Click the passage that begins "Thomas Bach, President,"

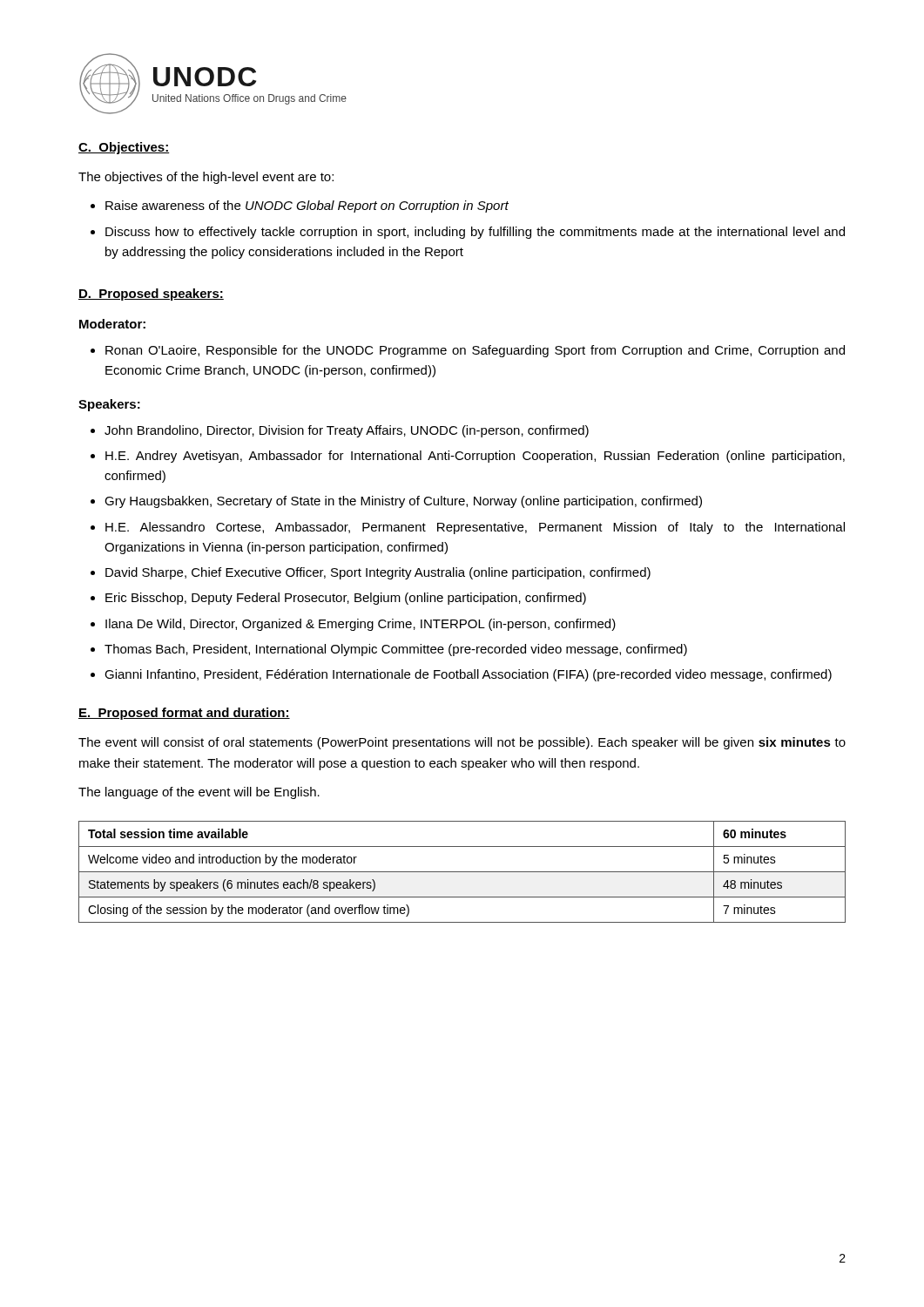tap(396, 648)
